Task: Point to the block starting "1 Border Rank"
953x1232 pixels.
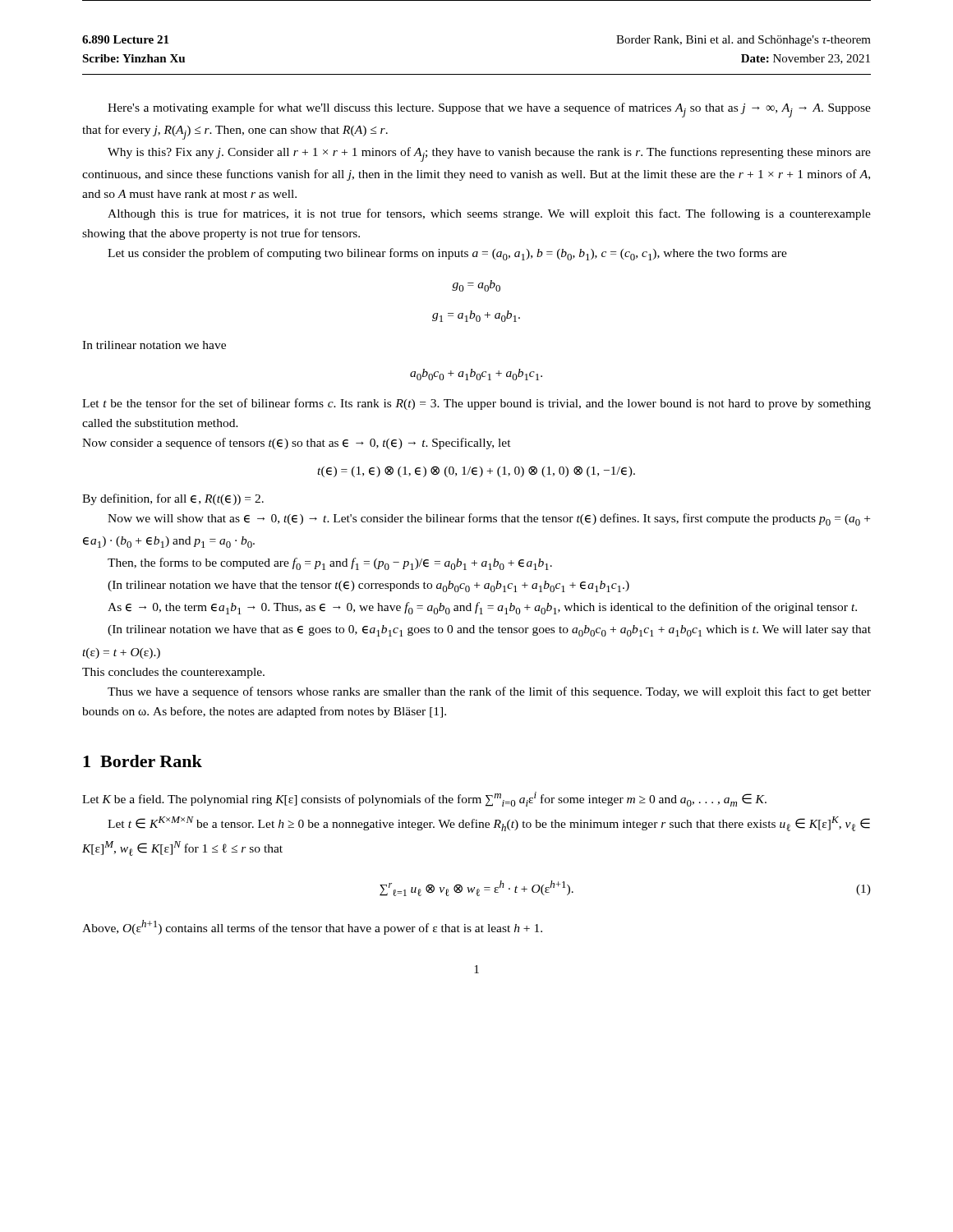Action: (142, 761)
